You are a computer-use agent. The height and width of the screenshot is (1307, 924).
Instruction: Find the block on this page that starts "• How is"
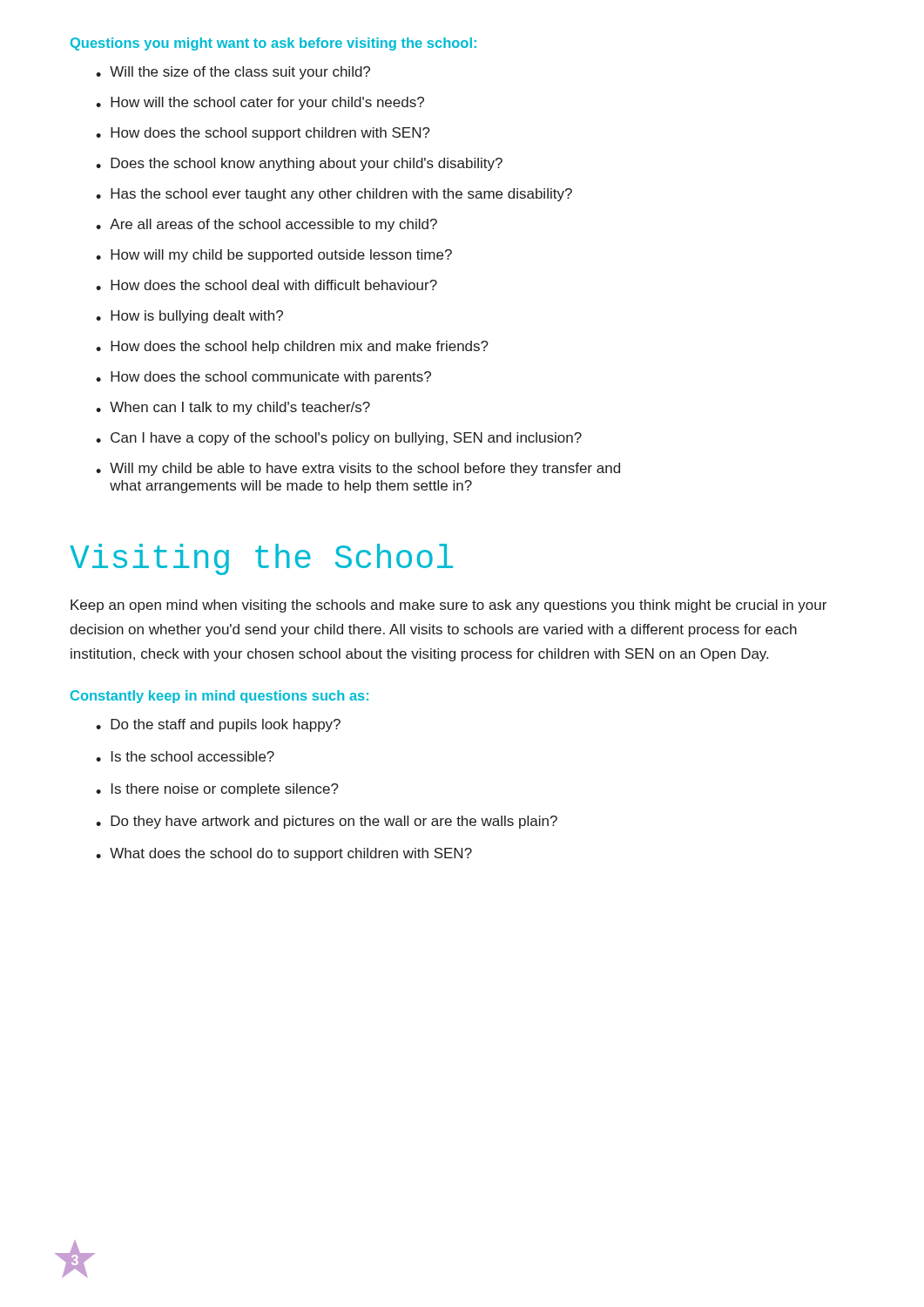tap(190, 319)
